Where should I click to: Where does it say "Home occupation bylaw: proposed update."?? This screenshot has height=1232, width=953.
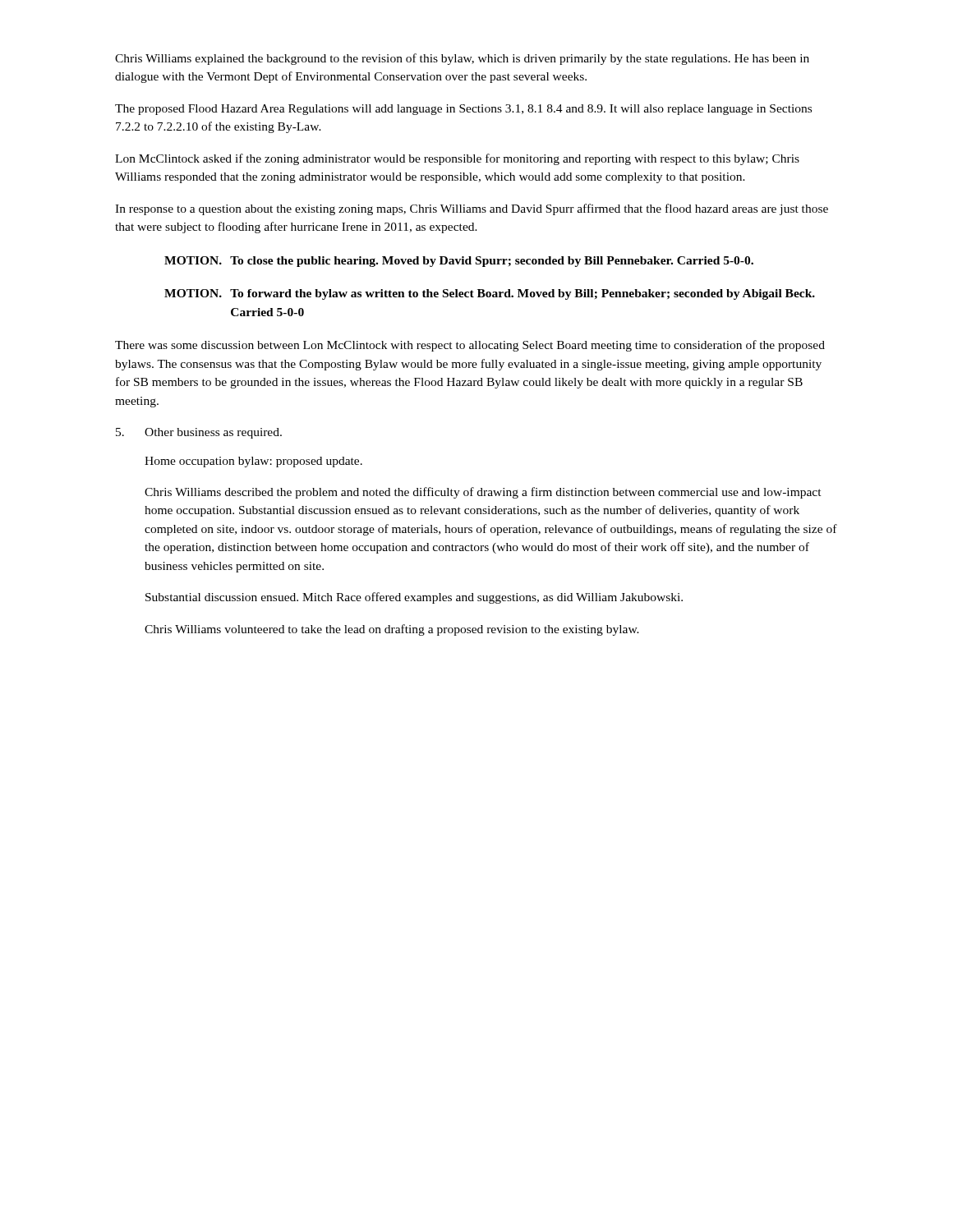coord(254,460)
